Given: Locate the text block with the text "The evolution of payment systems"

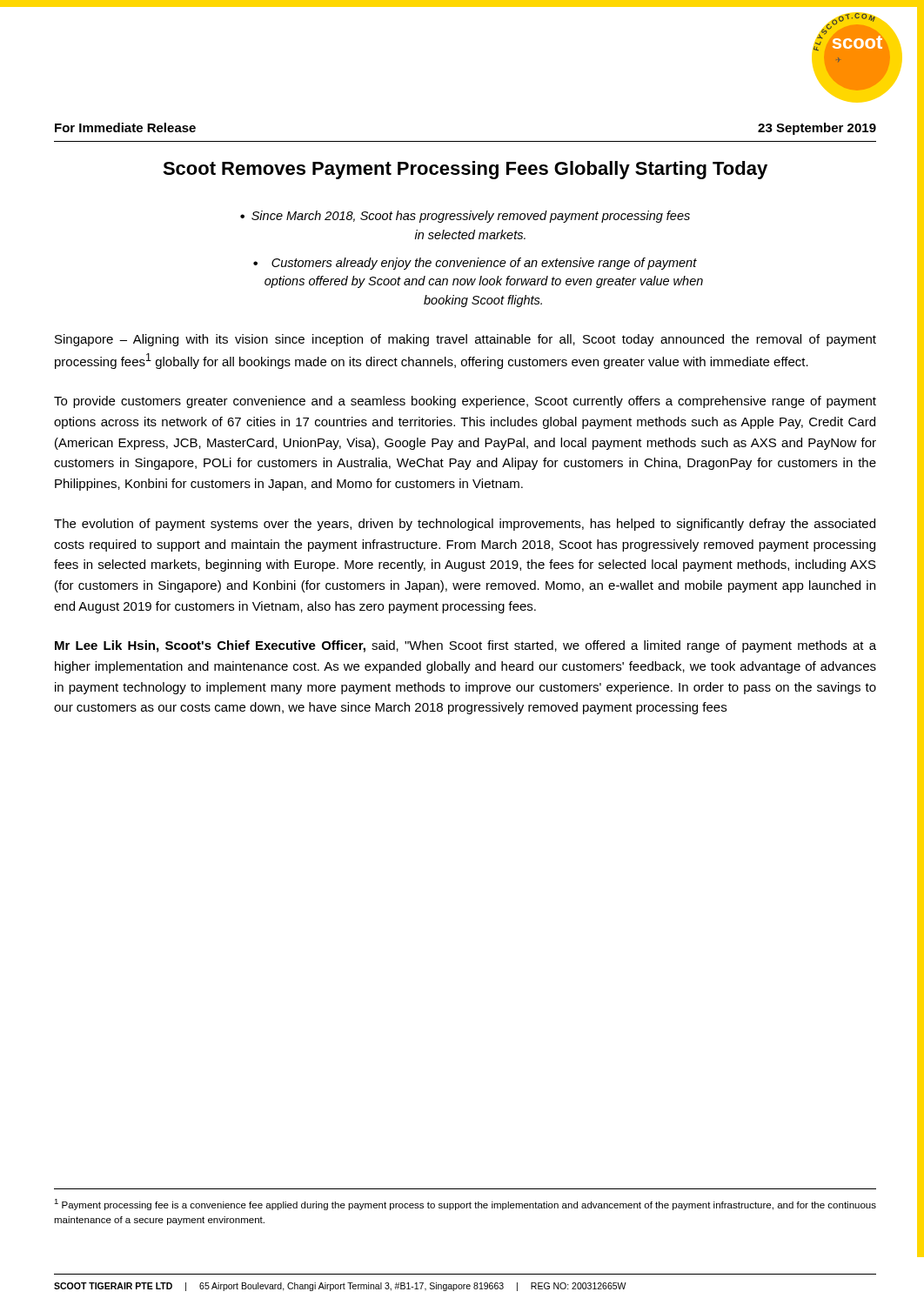Looking at the screenshot, I should coord(465,564).
